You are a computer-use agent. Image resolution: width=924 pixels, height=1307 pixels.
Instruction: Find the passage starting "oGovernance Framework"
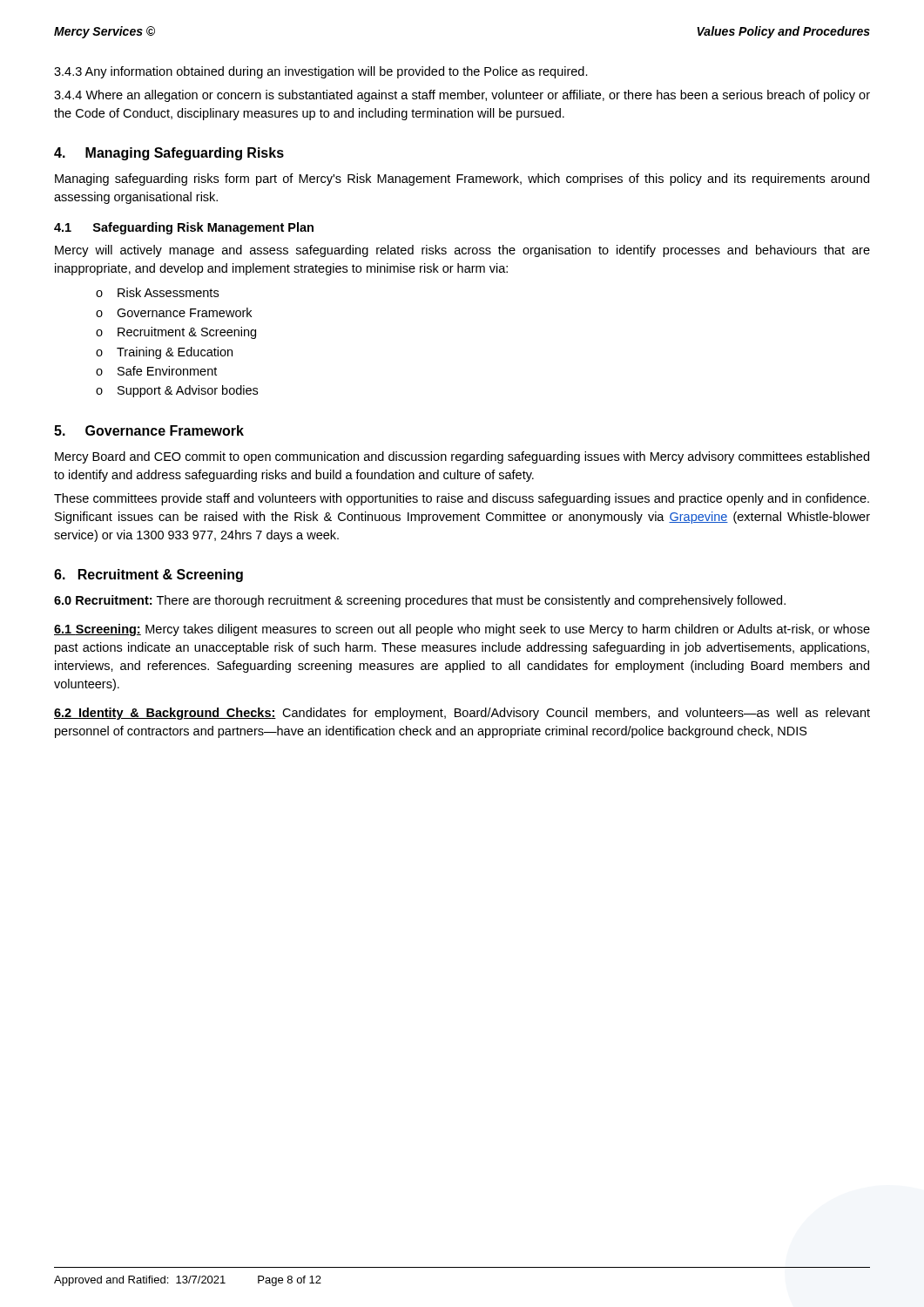pos(174,313)
